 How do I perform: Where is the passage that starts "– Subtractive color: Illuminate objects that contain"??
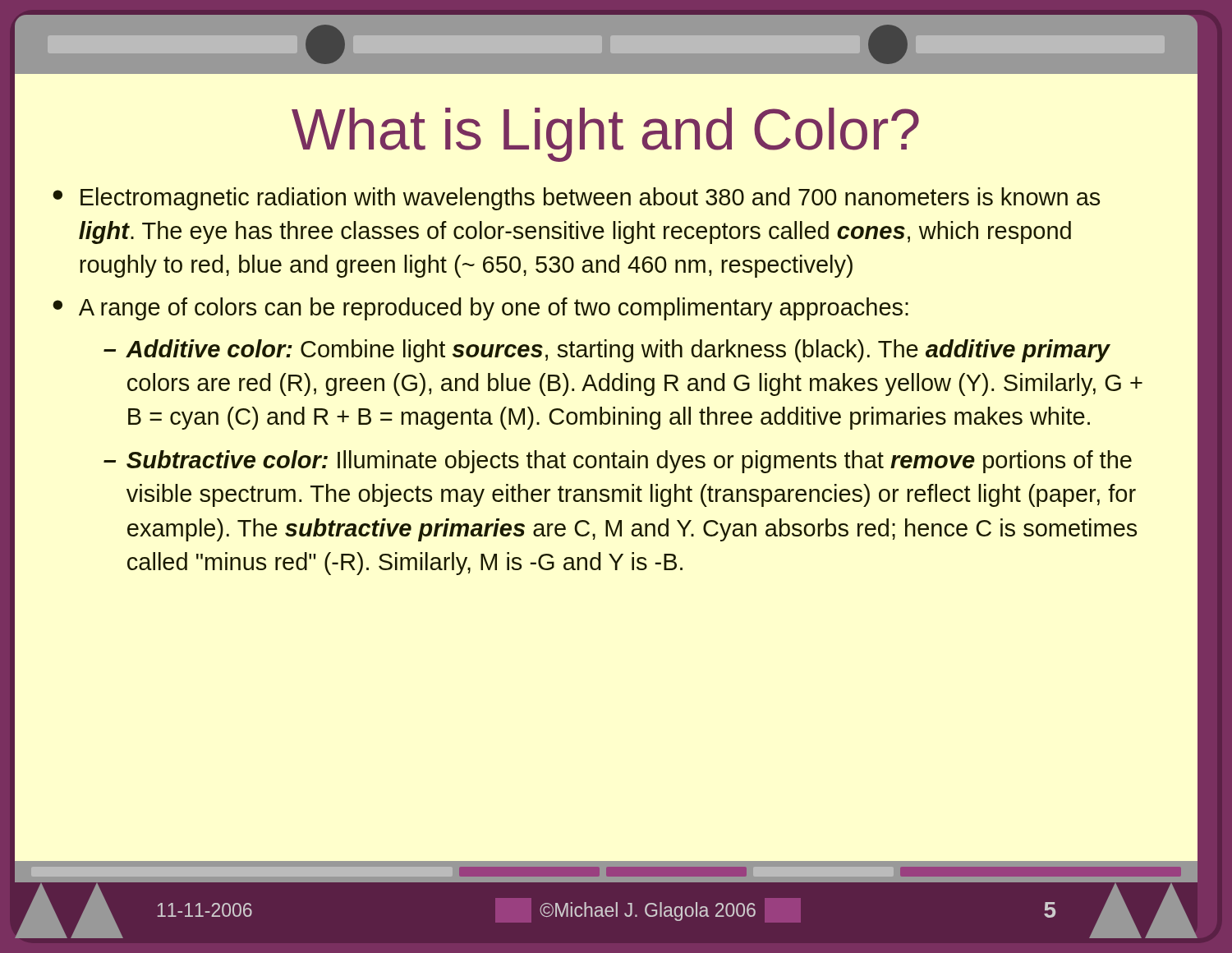(x=628, y=511)
